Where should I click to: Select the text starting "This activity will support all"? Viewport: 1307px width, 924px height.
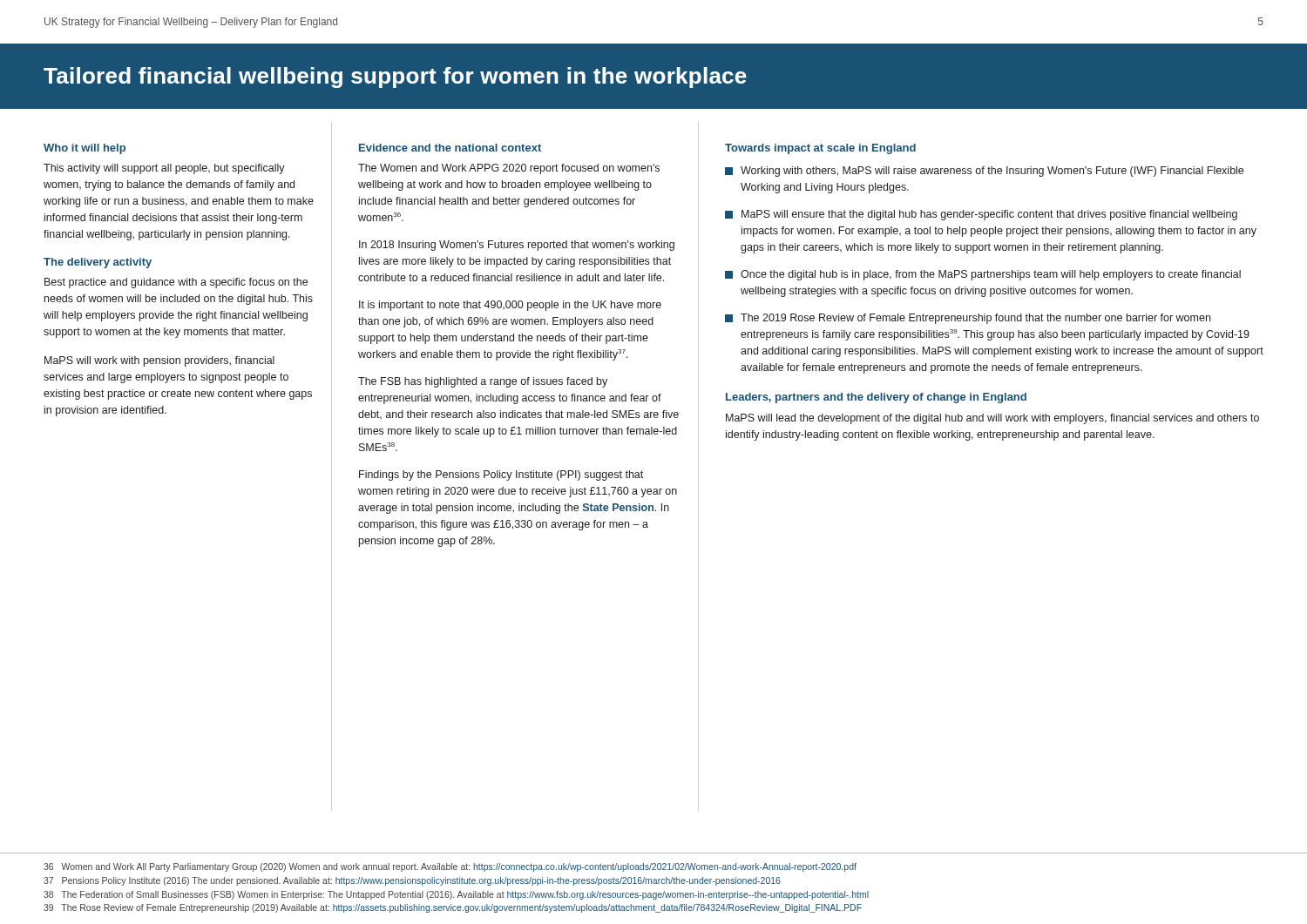click(179, 201)
